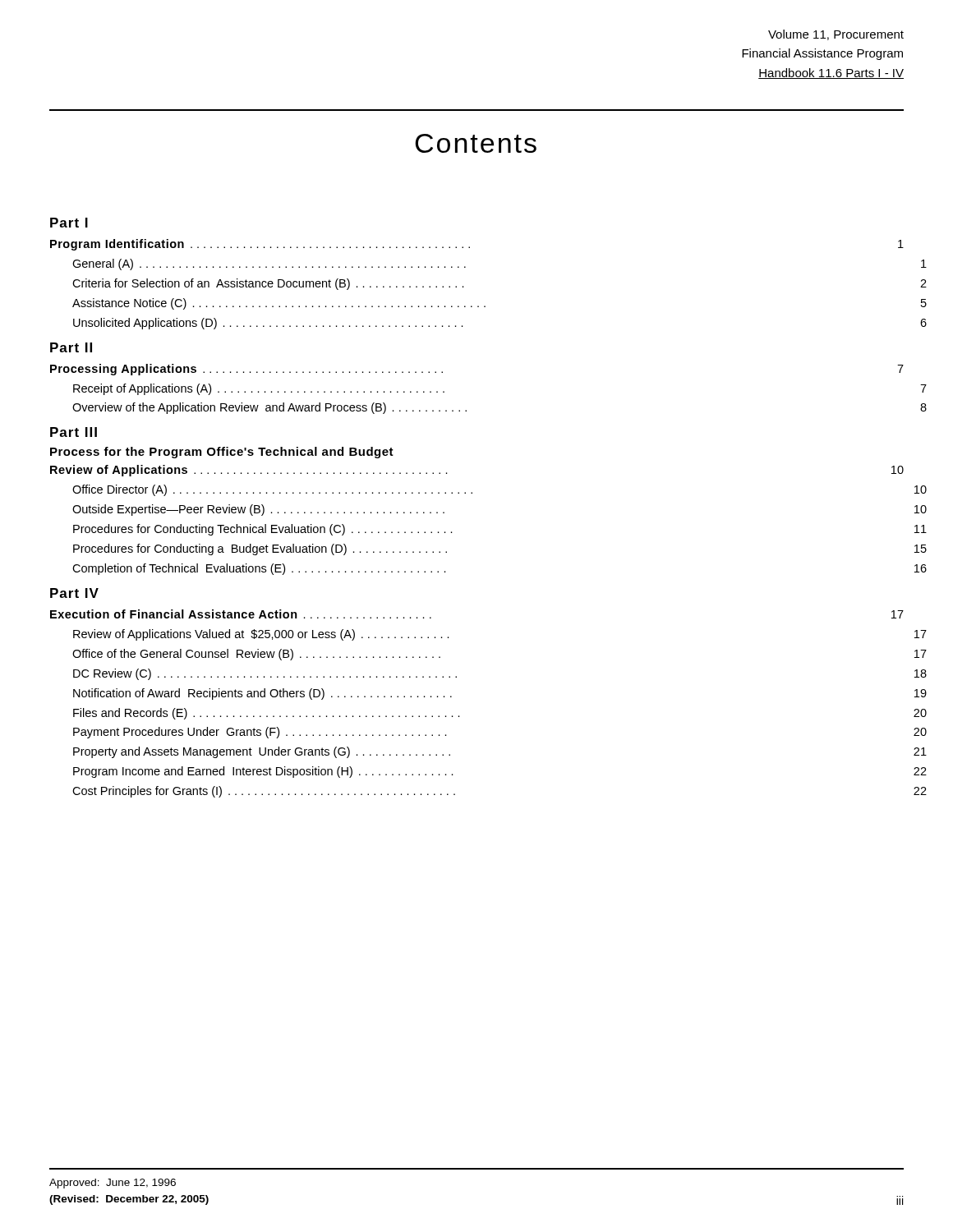Locate the list item with the text "Unsolicited Applications (D) ."
Viewport: 953px width, 1232px height.
[x=140, y=324]
